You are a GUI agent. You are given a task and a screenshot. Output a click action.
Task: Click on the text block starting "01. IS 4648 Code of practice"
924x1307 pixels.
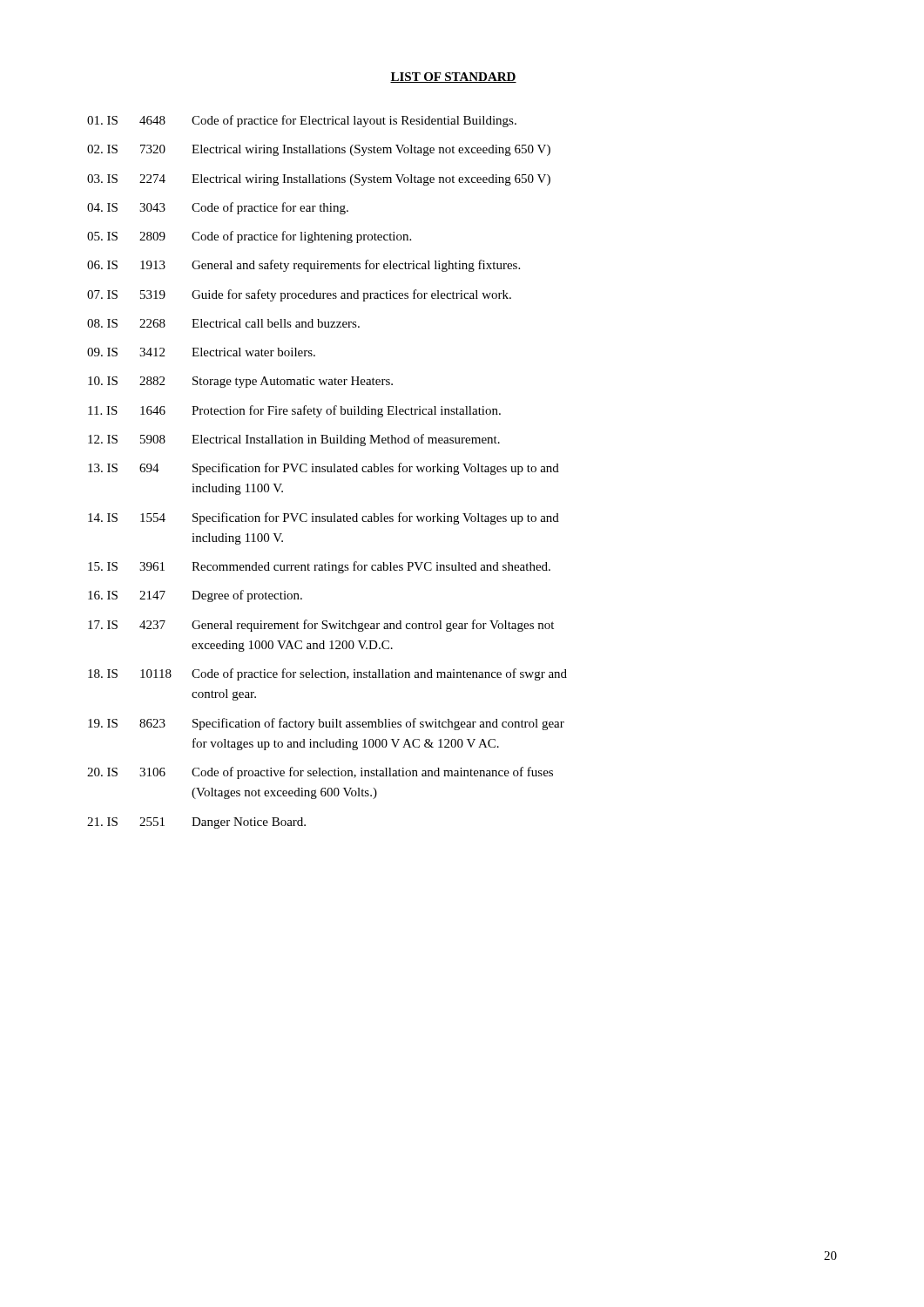[x=453, y=121]
